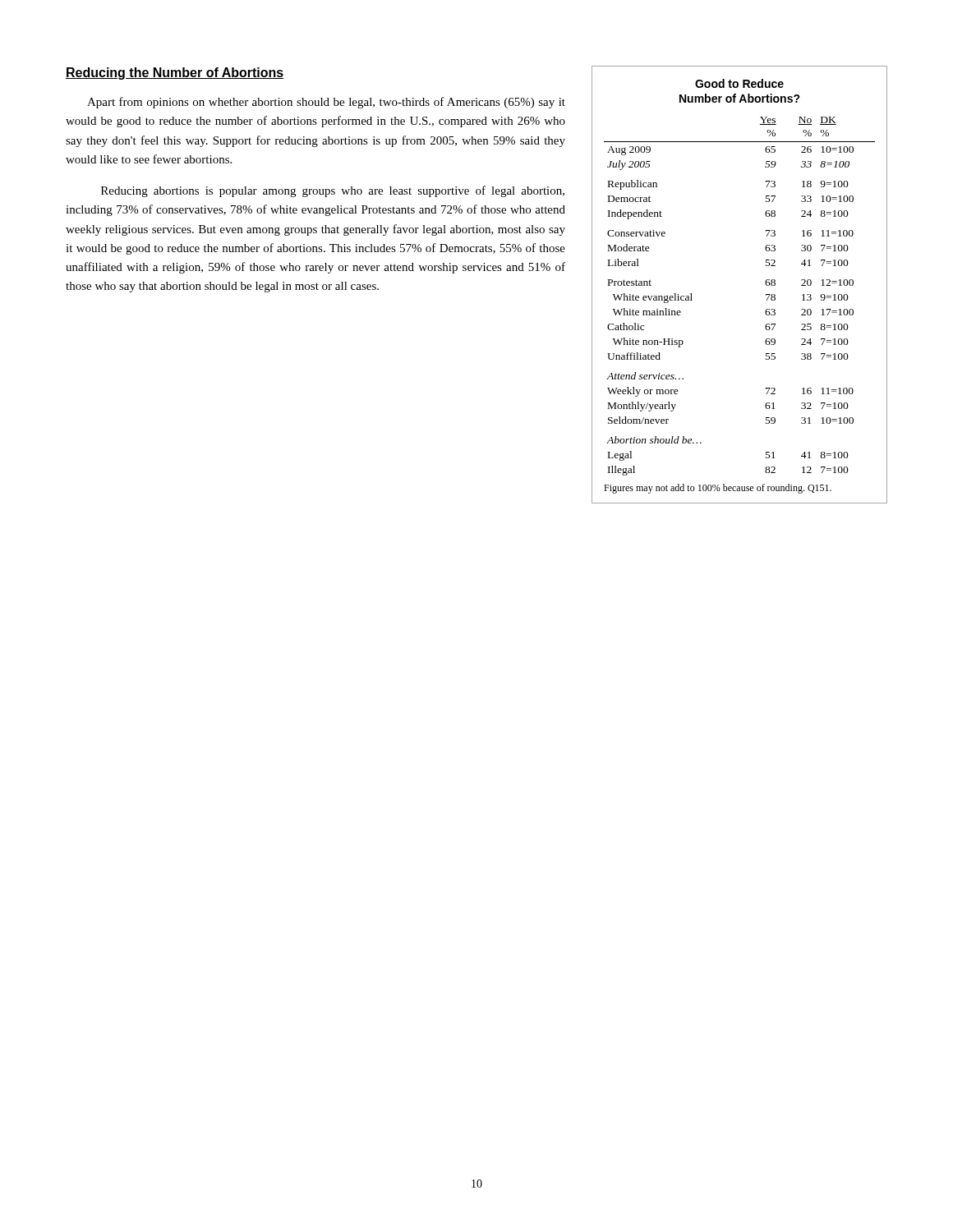Find the text starting "Reducing abortions is popular"

click(315, 239)
